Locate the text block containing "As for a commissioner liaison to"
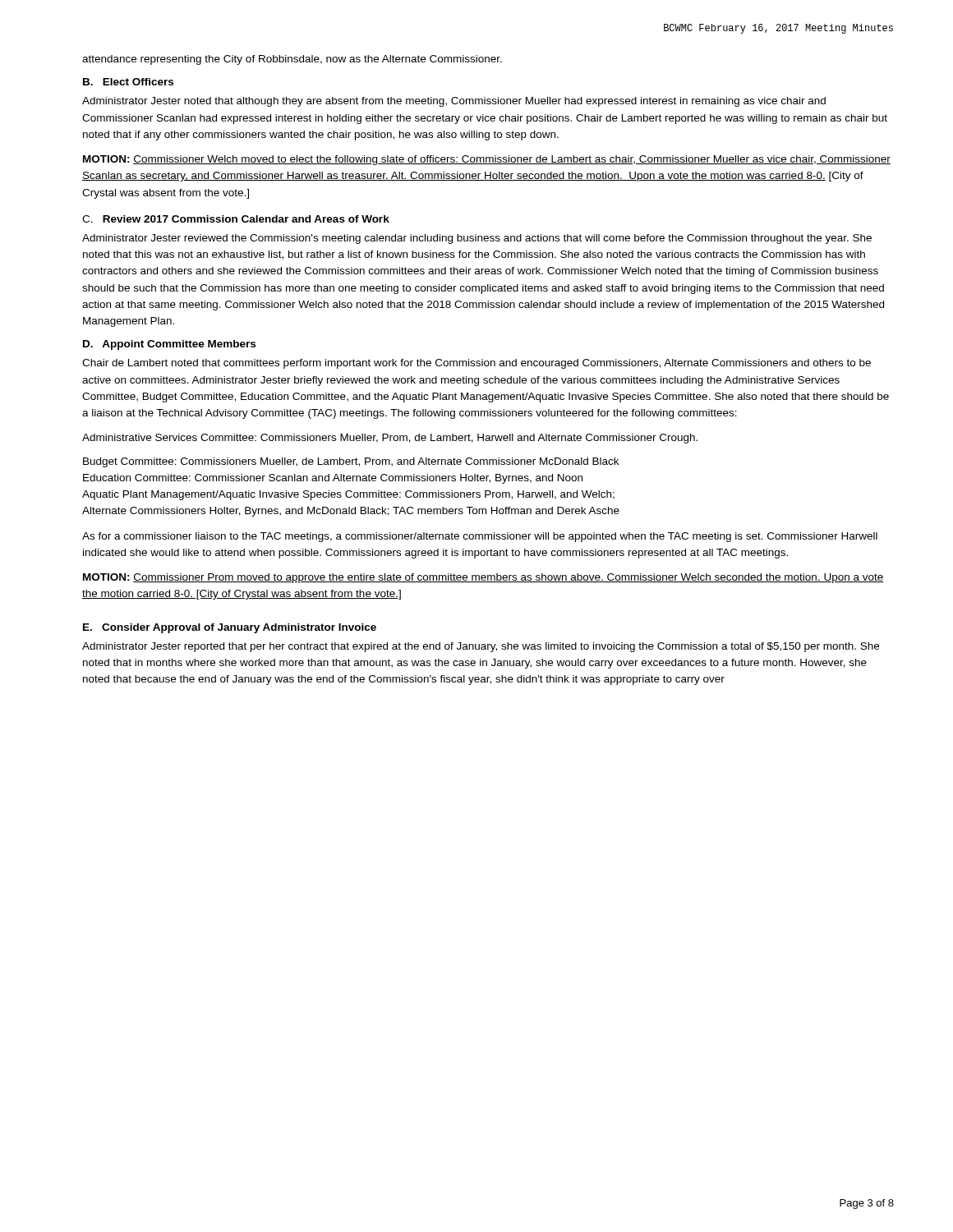The height and width of the screenshot is (1232, 953). tap(480, 544)
